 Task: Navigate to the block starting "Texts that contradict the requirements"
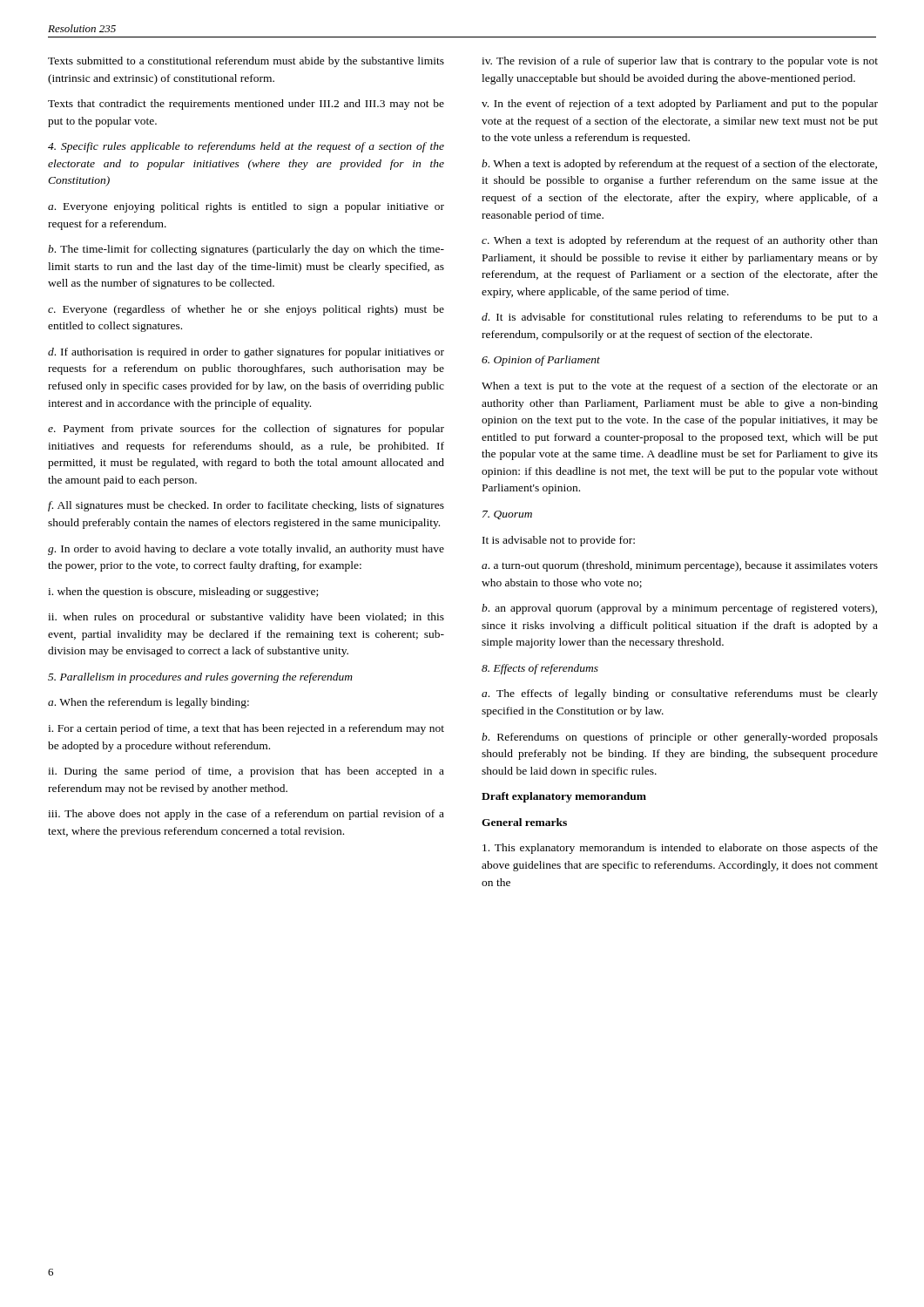point(246,112)
